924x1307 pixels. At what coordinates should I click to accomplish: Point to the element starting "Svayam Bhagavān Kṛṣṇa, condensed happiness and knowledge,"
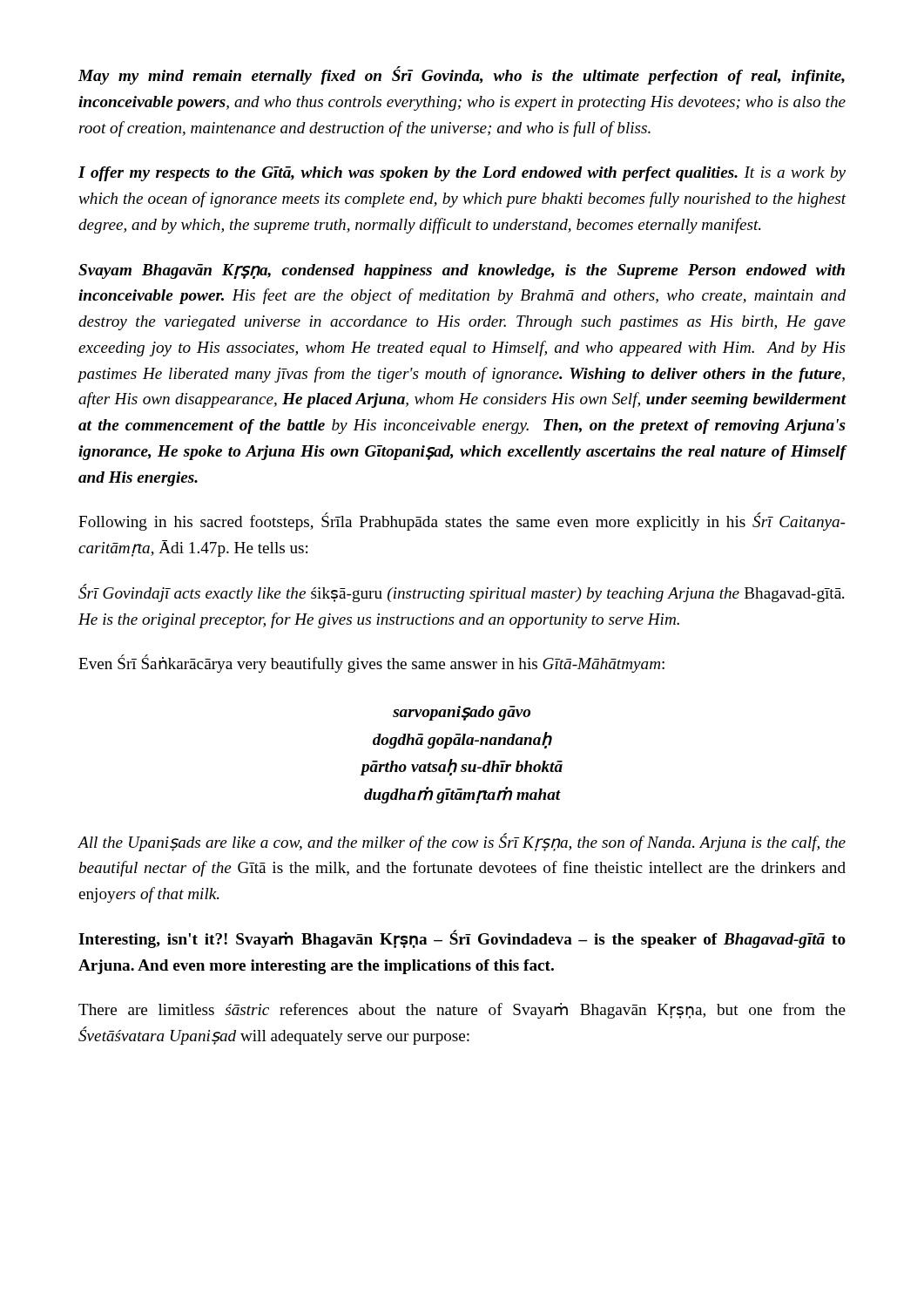[x=462, y=373]
